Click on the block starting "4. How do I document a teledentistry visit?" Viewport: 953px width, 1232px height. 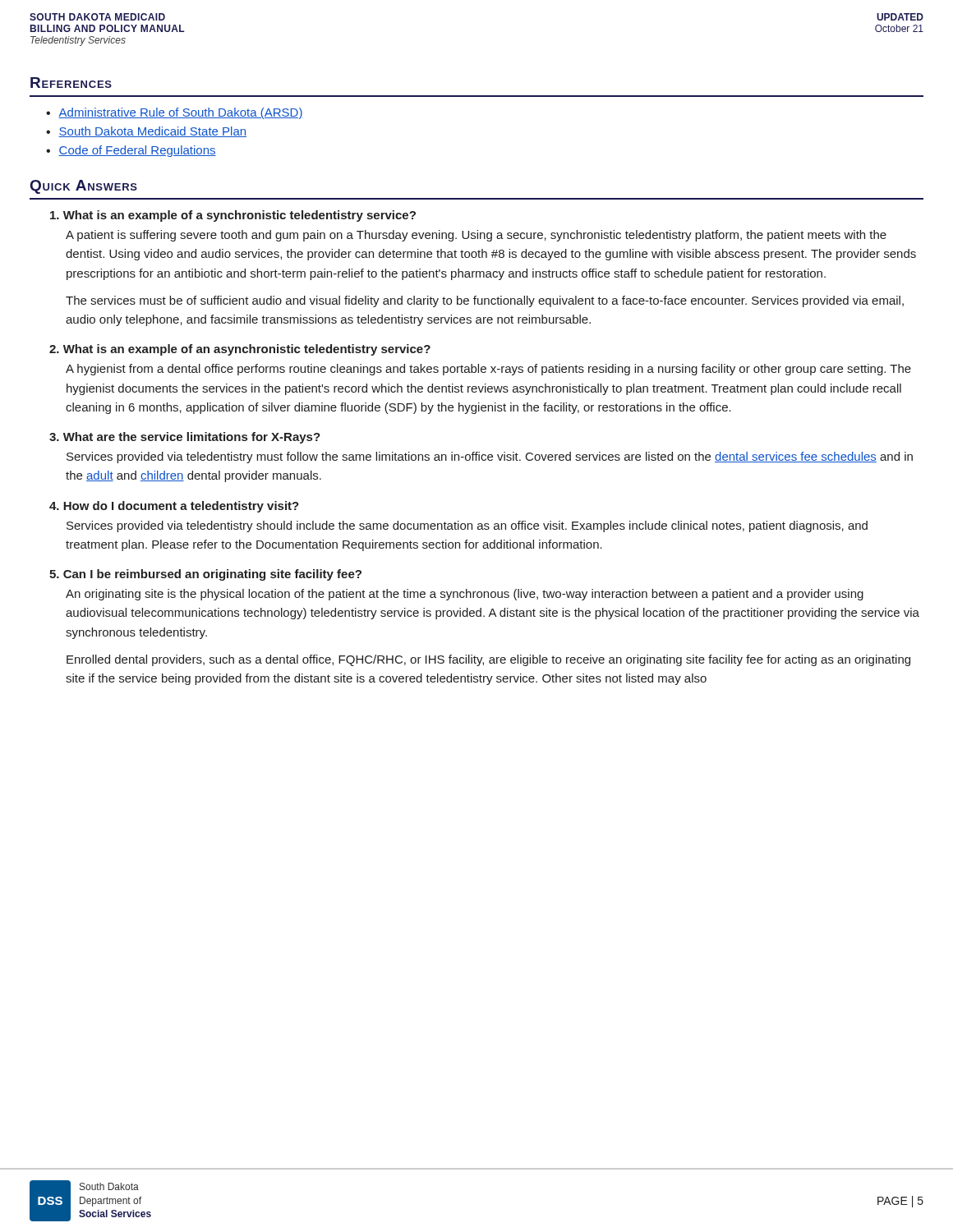486,526
